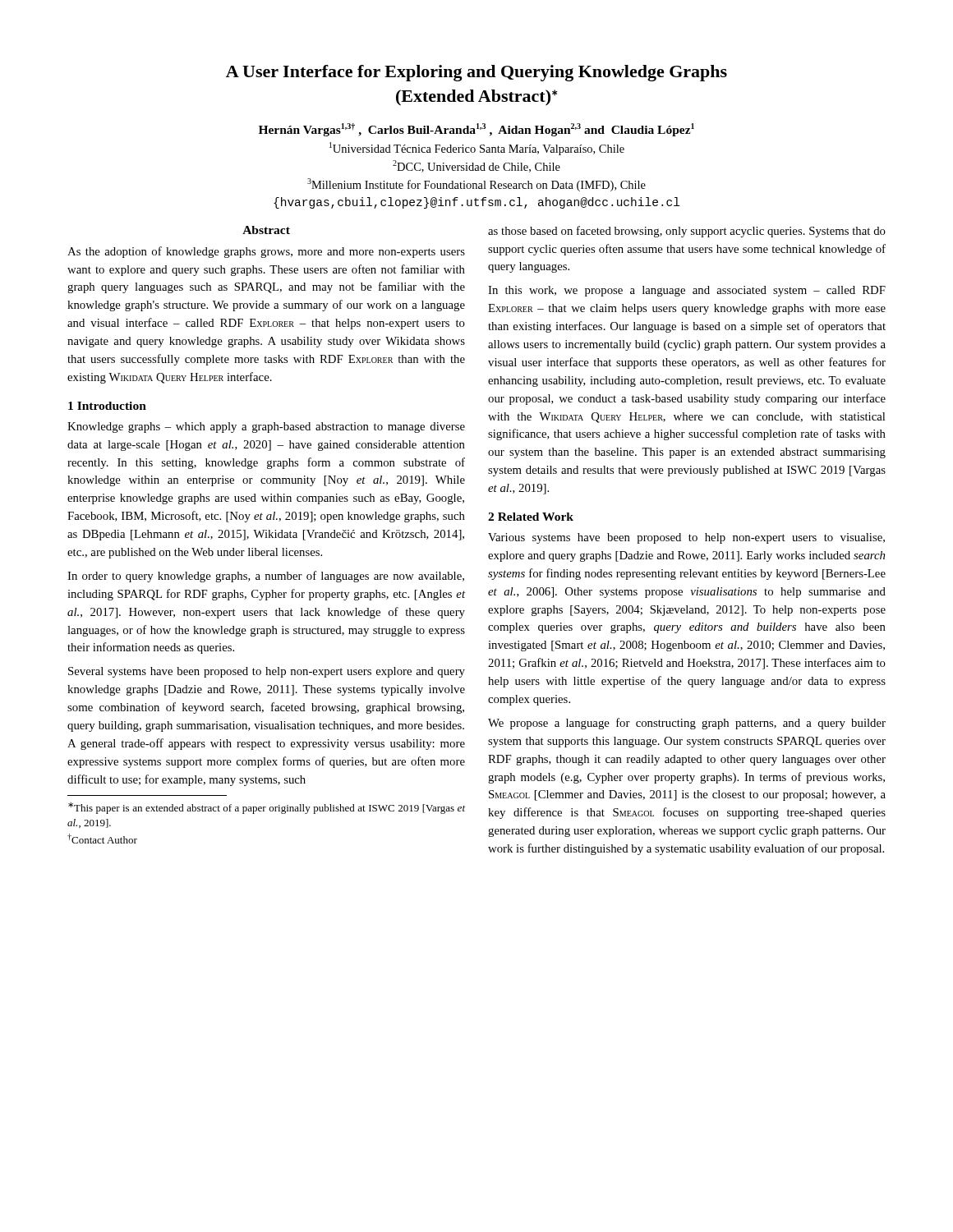Navigate to the passage starting "1Universidad Técnica Federico Santa María,"
The width and height of the screenshot is (953, 1232).
[x=476, y=166]
